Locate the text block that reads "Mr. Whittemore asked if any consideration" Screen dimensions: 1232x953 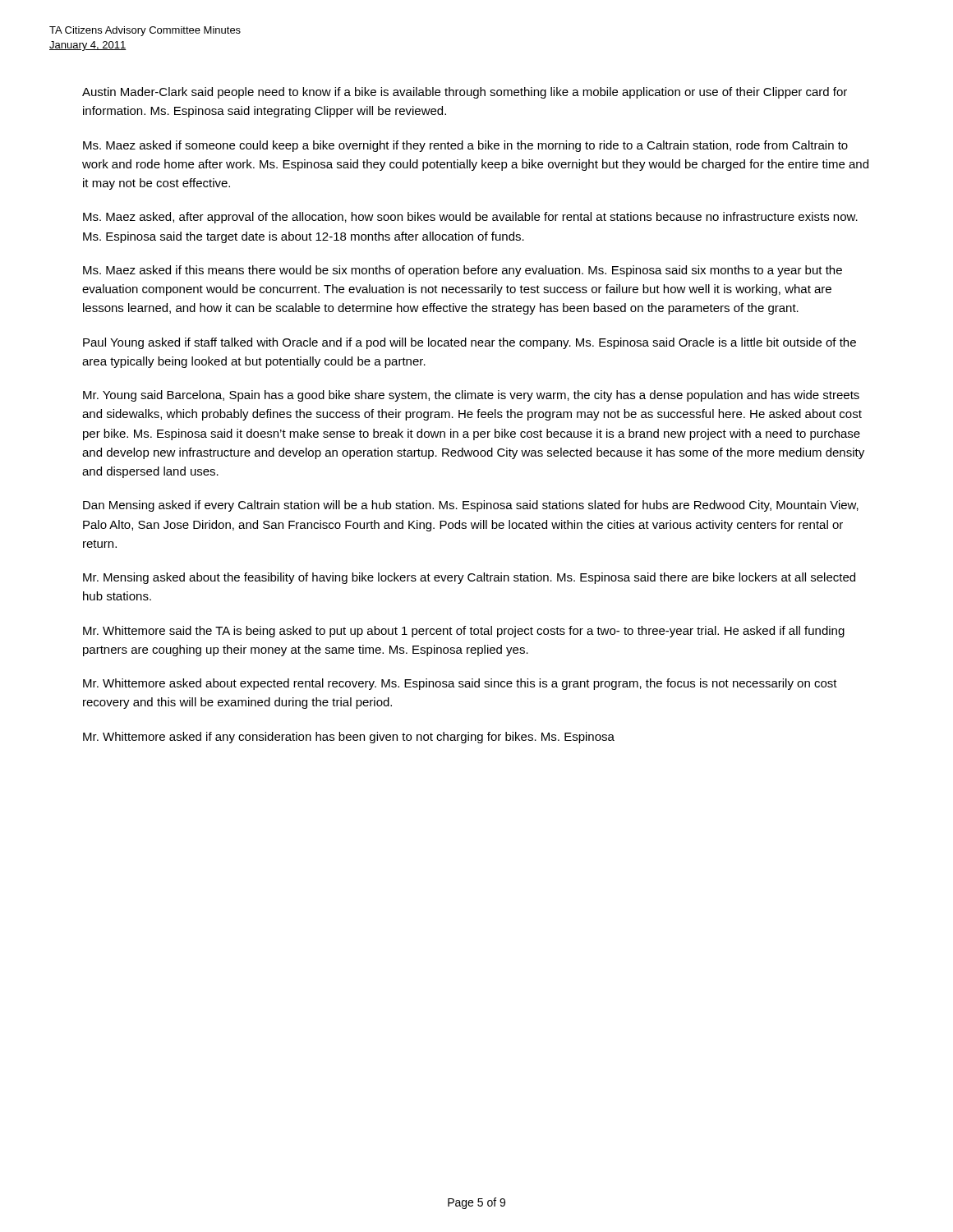(348, 736)
